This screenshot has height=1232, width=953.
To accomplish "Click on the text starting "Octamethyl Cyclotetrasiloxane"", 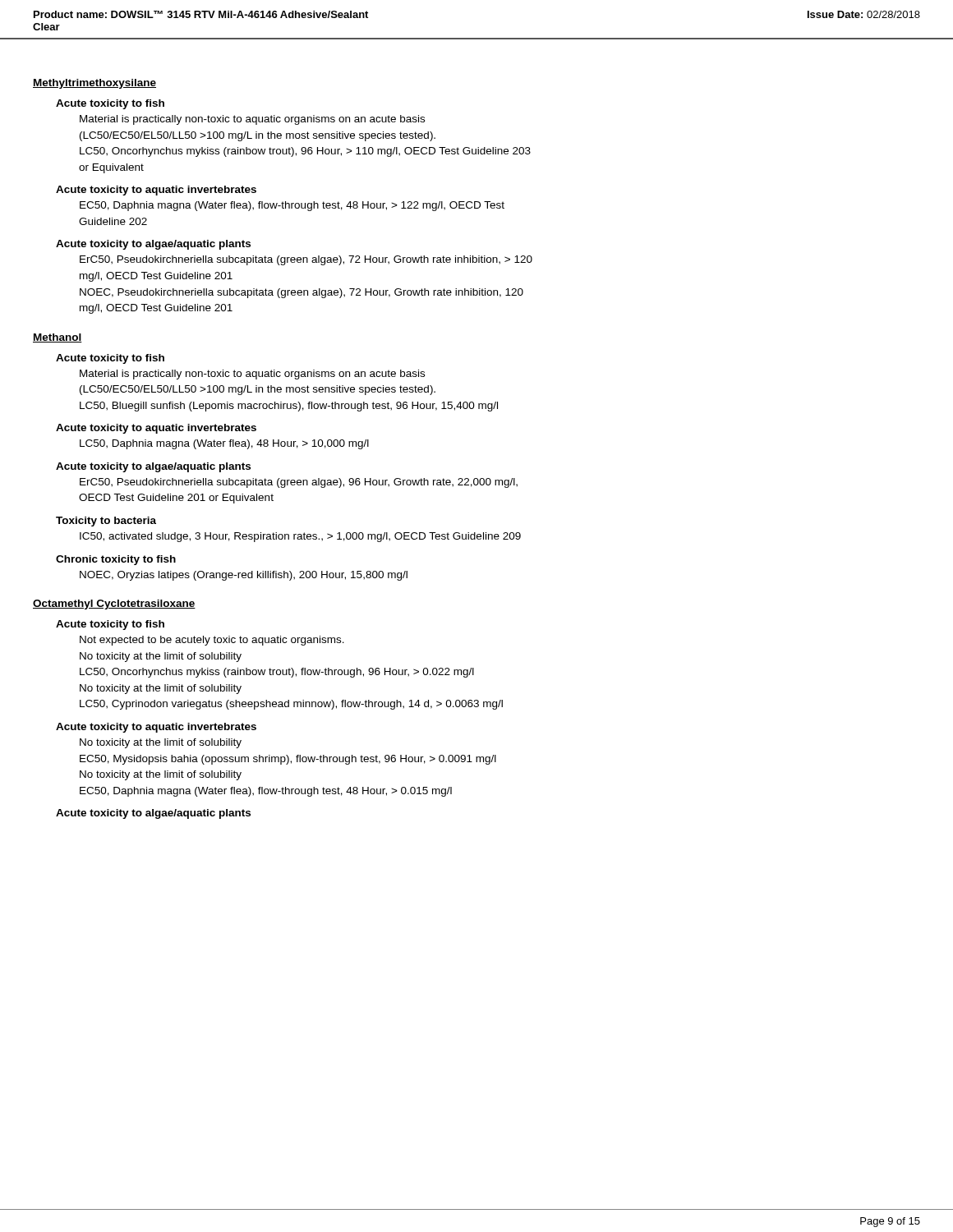I will pos(114,603).
